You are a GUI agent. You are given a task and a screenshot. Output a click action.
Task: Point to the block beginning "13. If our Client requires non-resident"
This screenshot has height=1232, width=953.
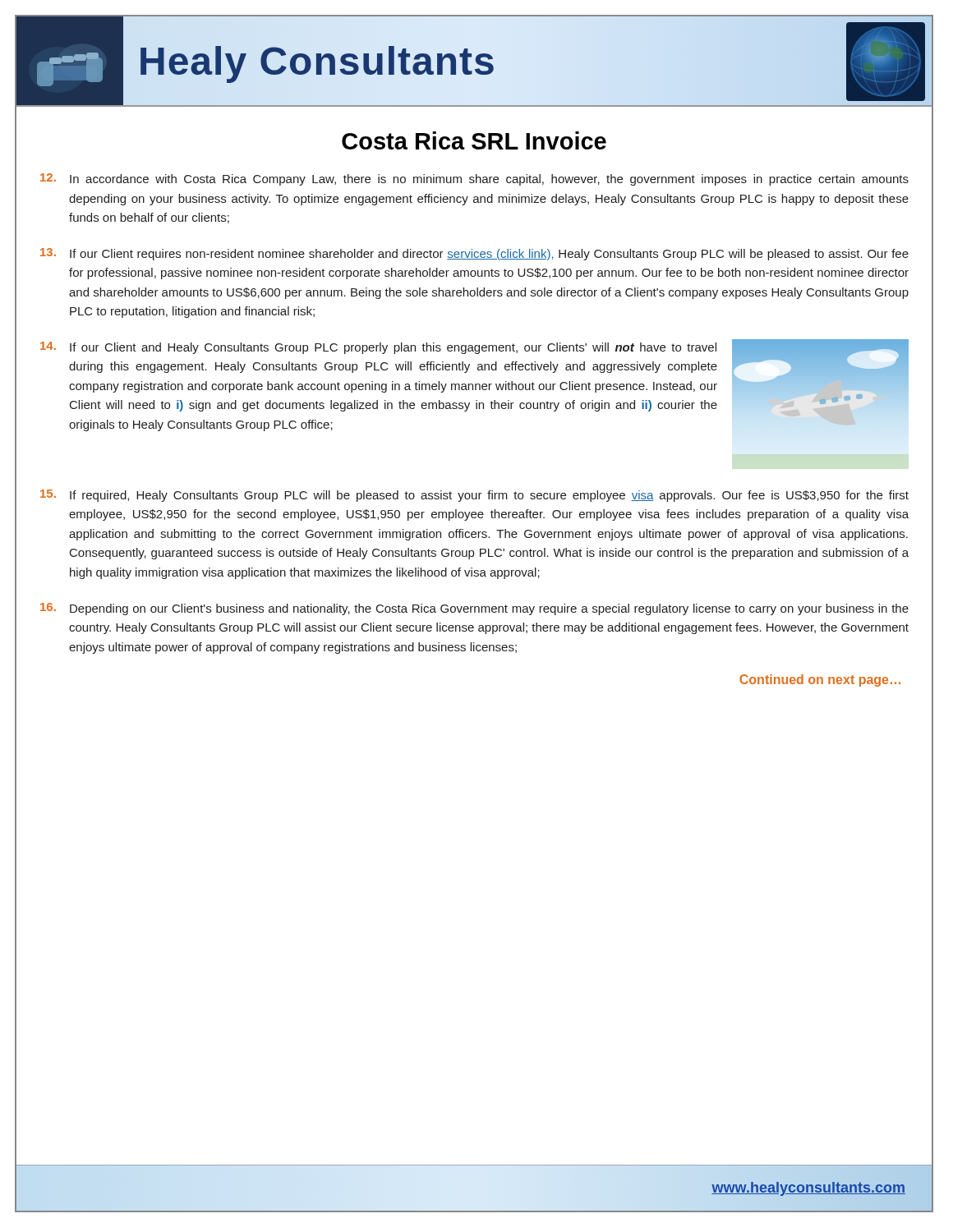click(474, 282)
